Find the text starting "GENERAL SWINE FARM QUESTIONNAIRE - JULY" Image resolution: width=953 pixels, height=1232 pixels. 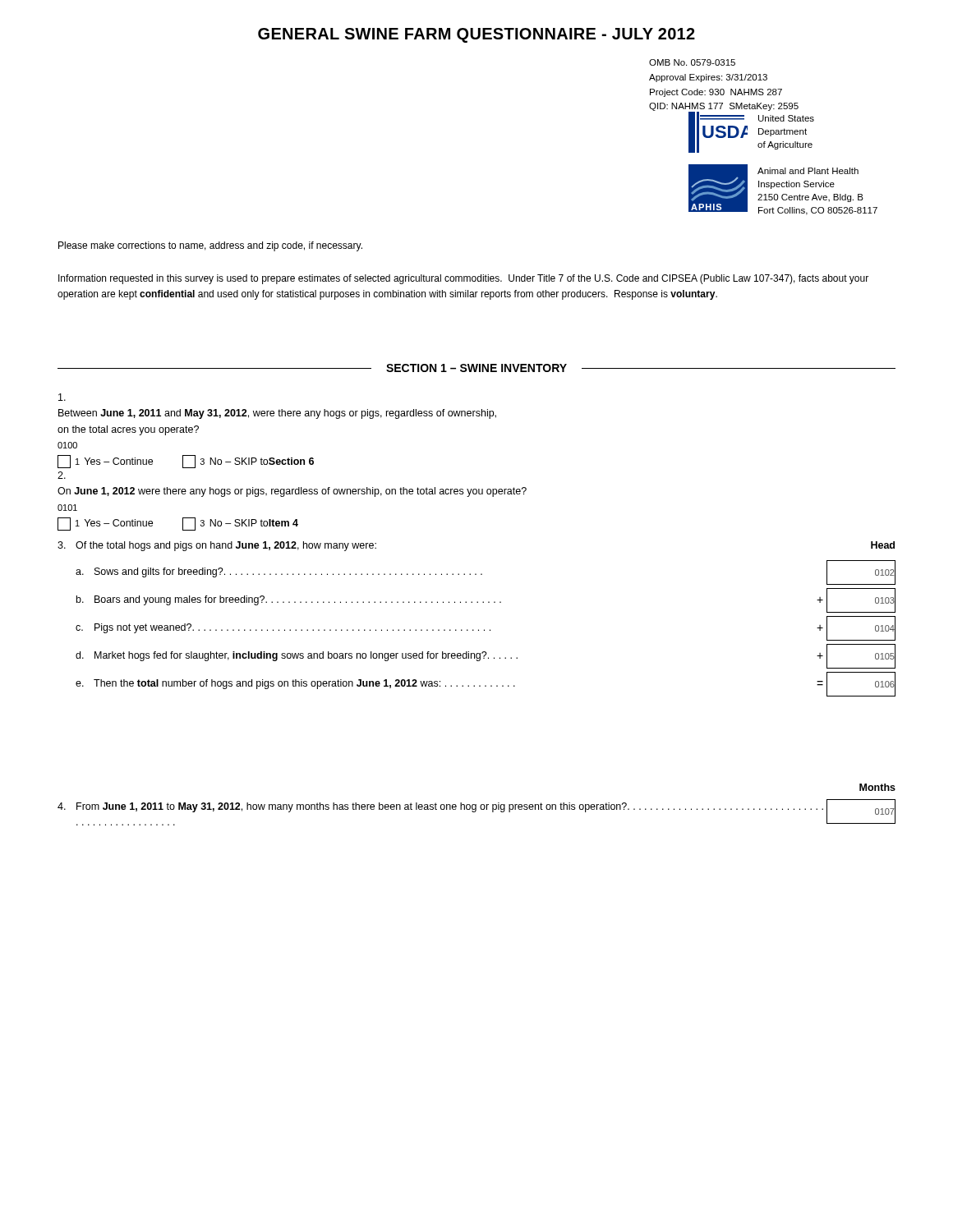tap(476, 34)
